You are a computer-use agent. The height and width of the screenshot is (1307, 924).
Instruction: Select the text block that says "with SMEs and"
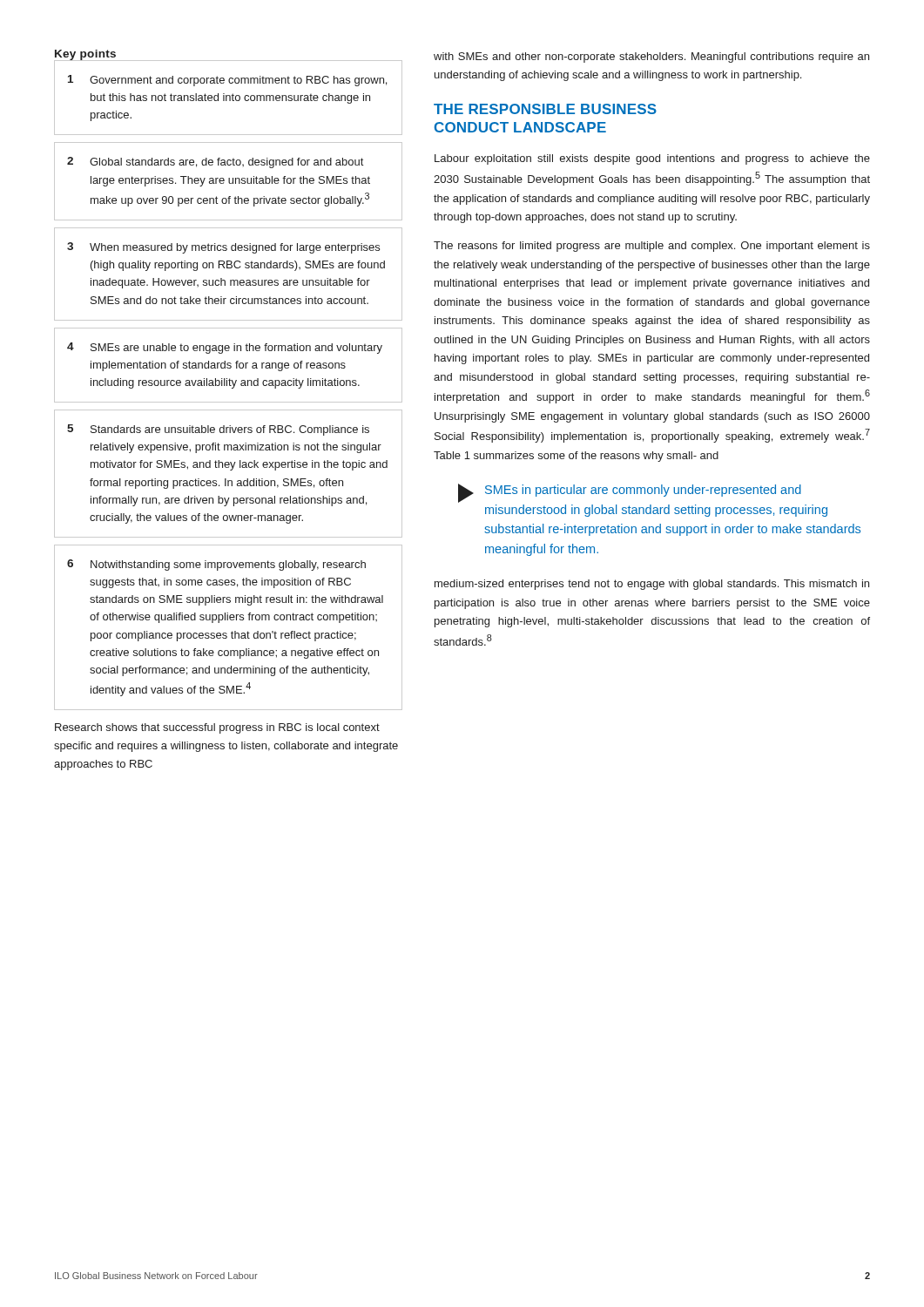click(652, 66)
